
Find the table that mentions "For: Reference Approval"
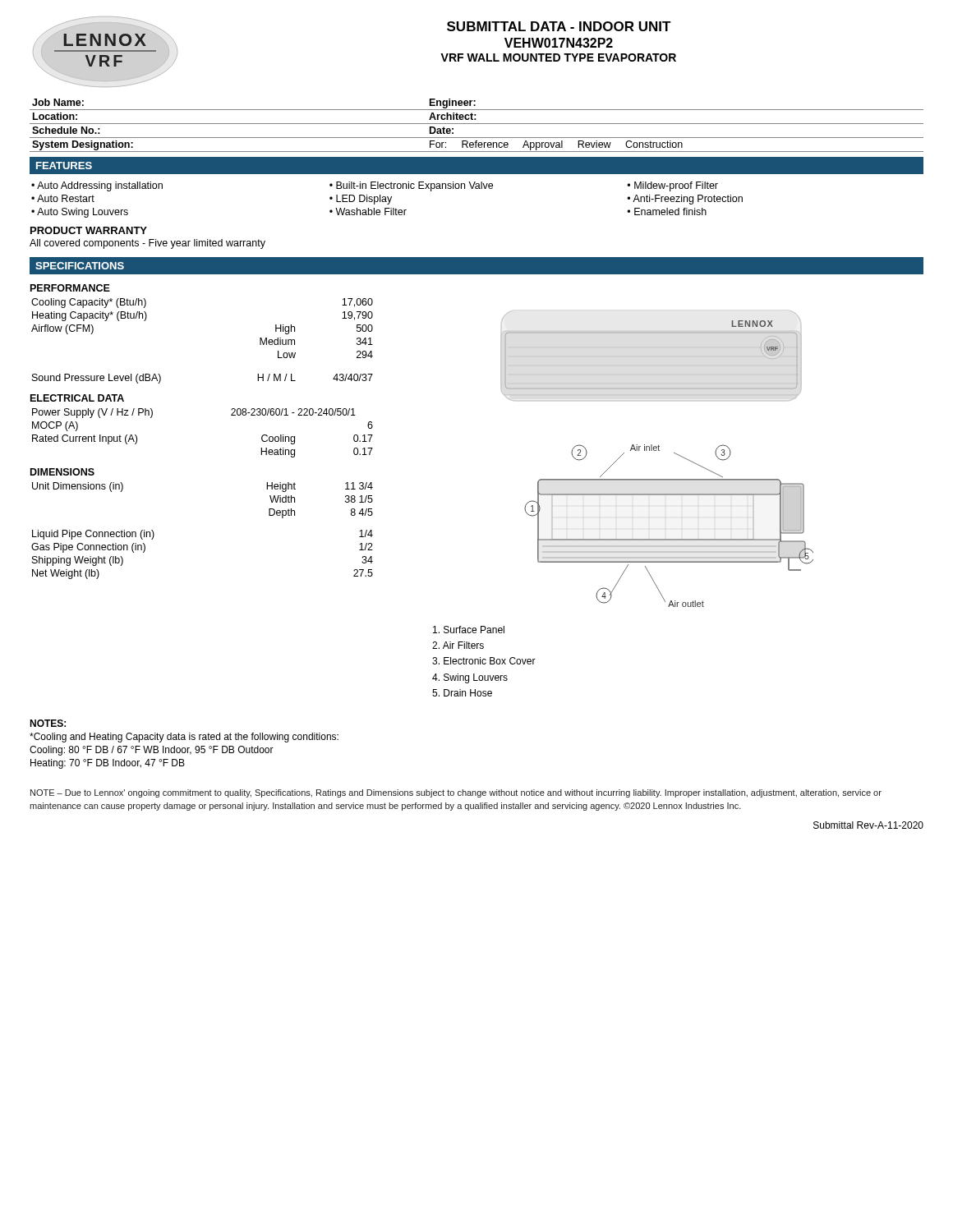tap(476, 124)
